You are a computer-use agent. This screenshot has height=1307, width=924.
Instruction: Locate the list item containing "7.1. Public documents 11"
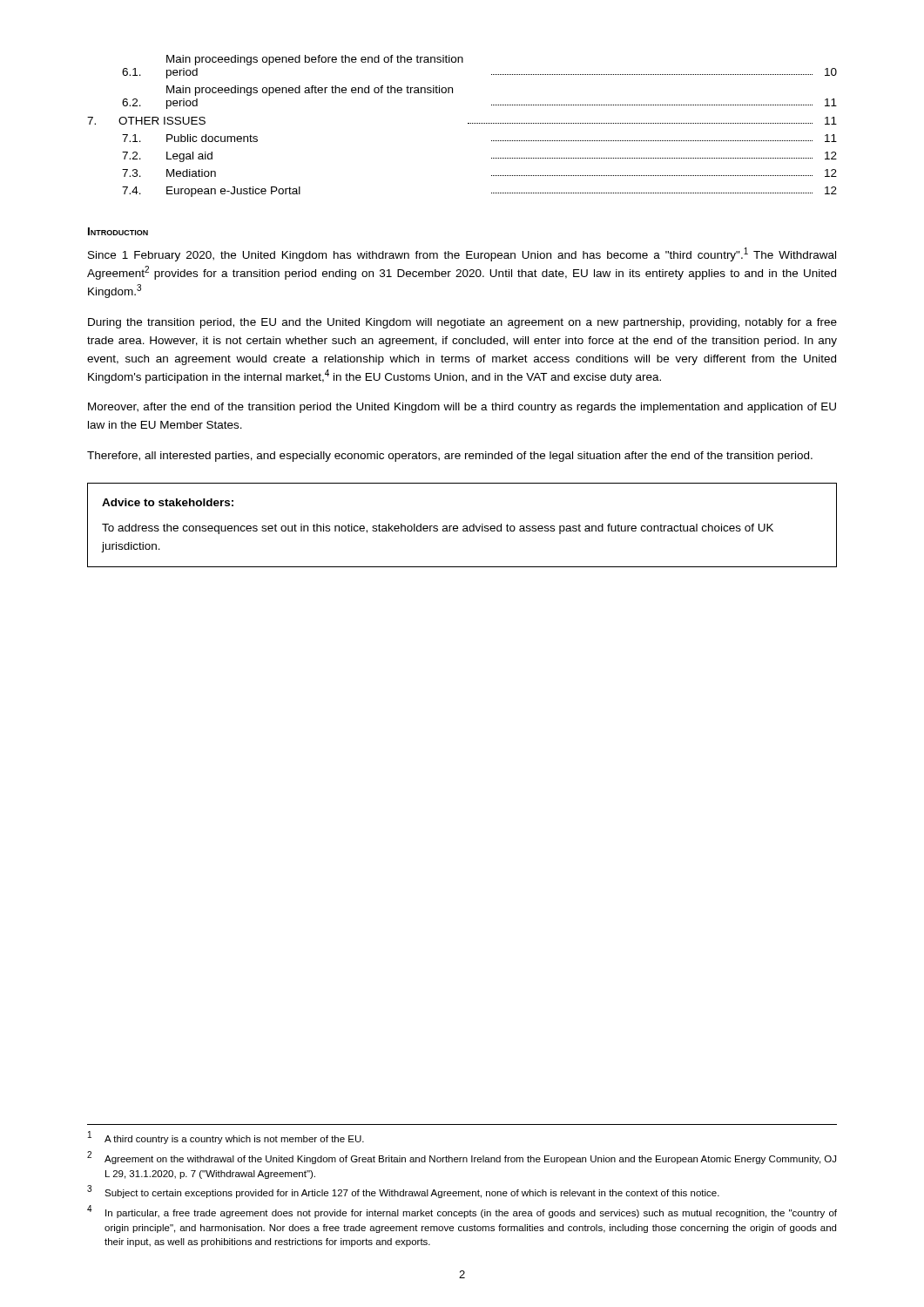[x=135, y=138]
